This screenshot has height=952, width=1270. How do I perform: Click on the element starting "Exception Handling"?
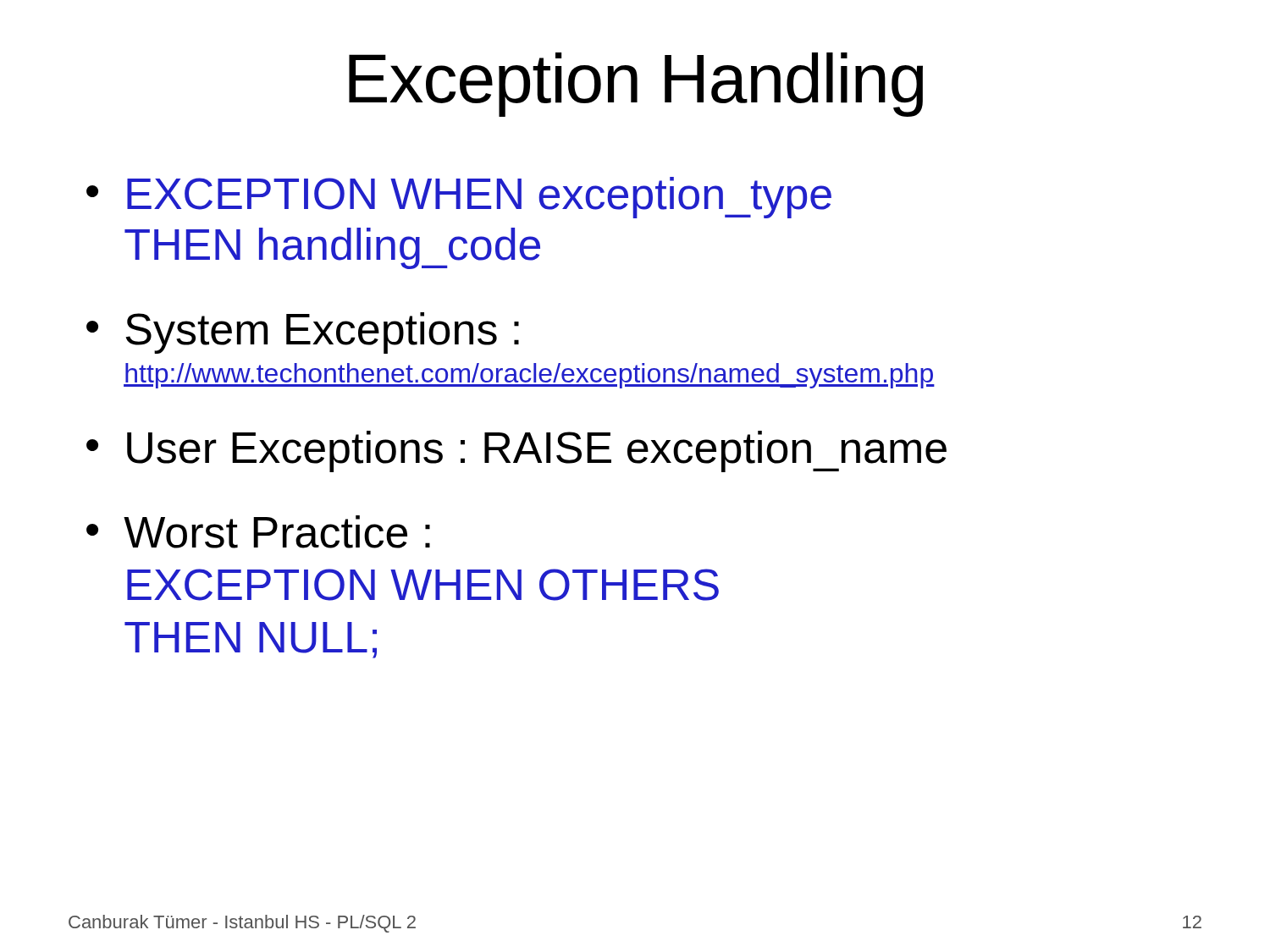tap(635, 79)
